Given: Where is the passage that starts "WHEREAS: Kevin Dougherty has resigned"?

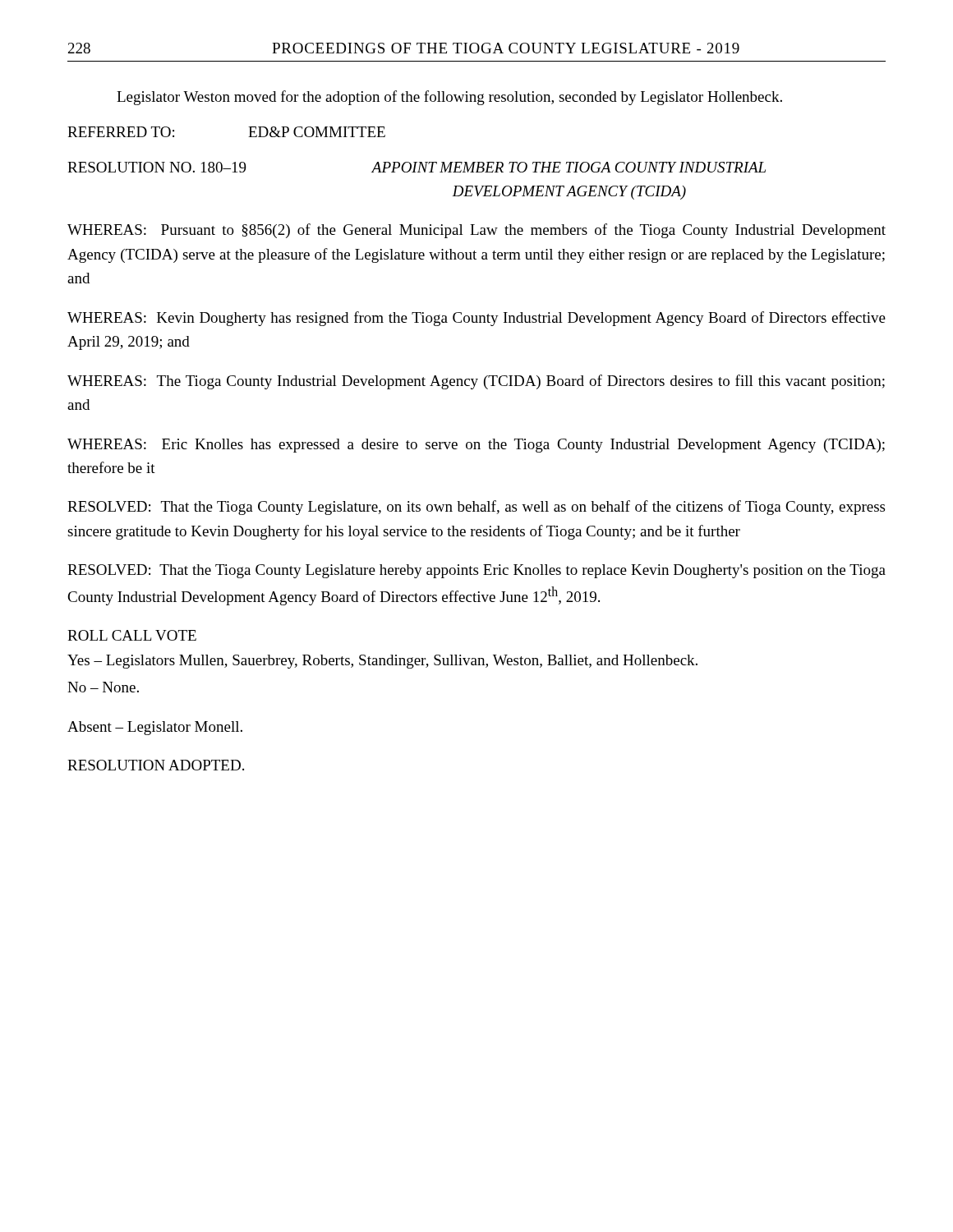Looking at the screenshot, I should 476,329.
